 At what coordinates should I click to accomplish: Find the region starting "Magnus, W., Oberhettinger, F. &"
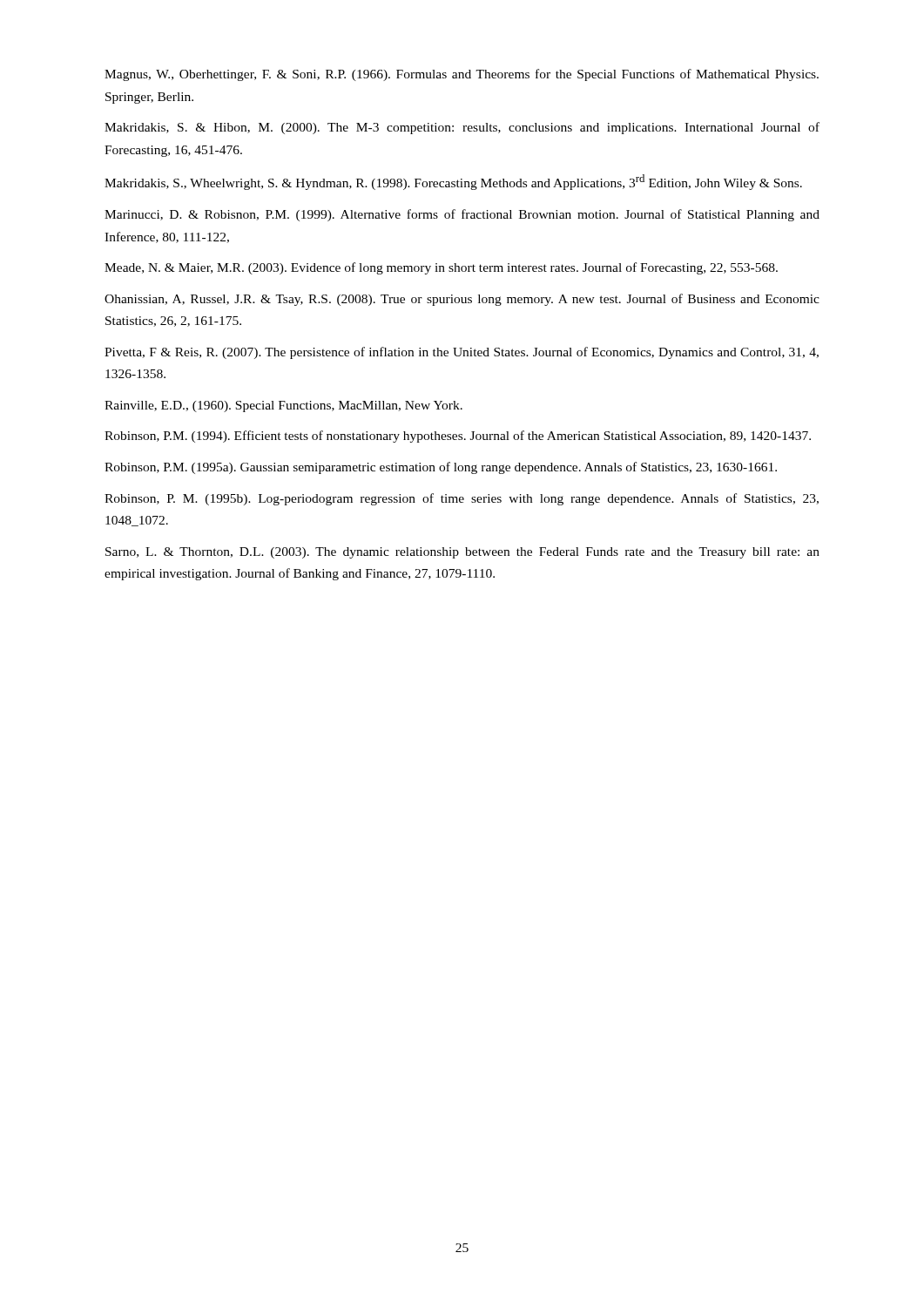(x=462, y=85)
